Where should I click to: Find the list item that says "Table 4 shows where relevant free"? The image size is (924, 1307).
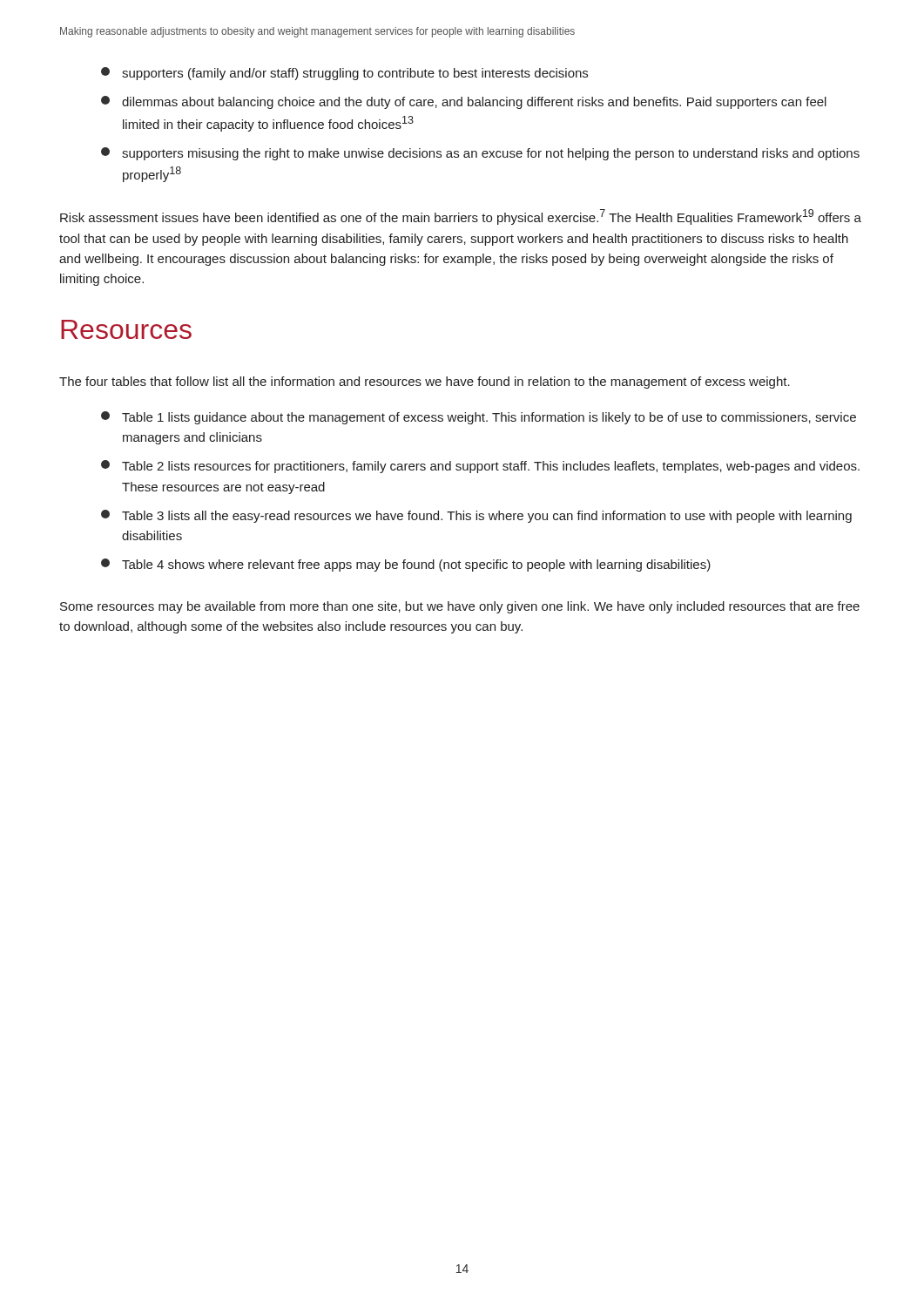pos(483,565)
